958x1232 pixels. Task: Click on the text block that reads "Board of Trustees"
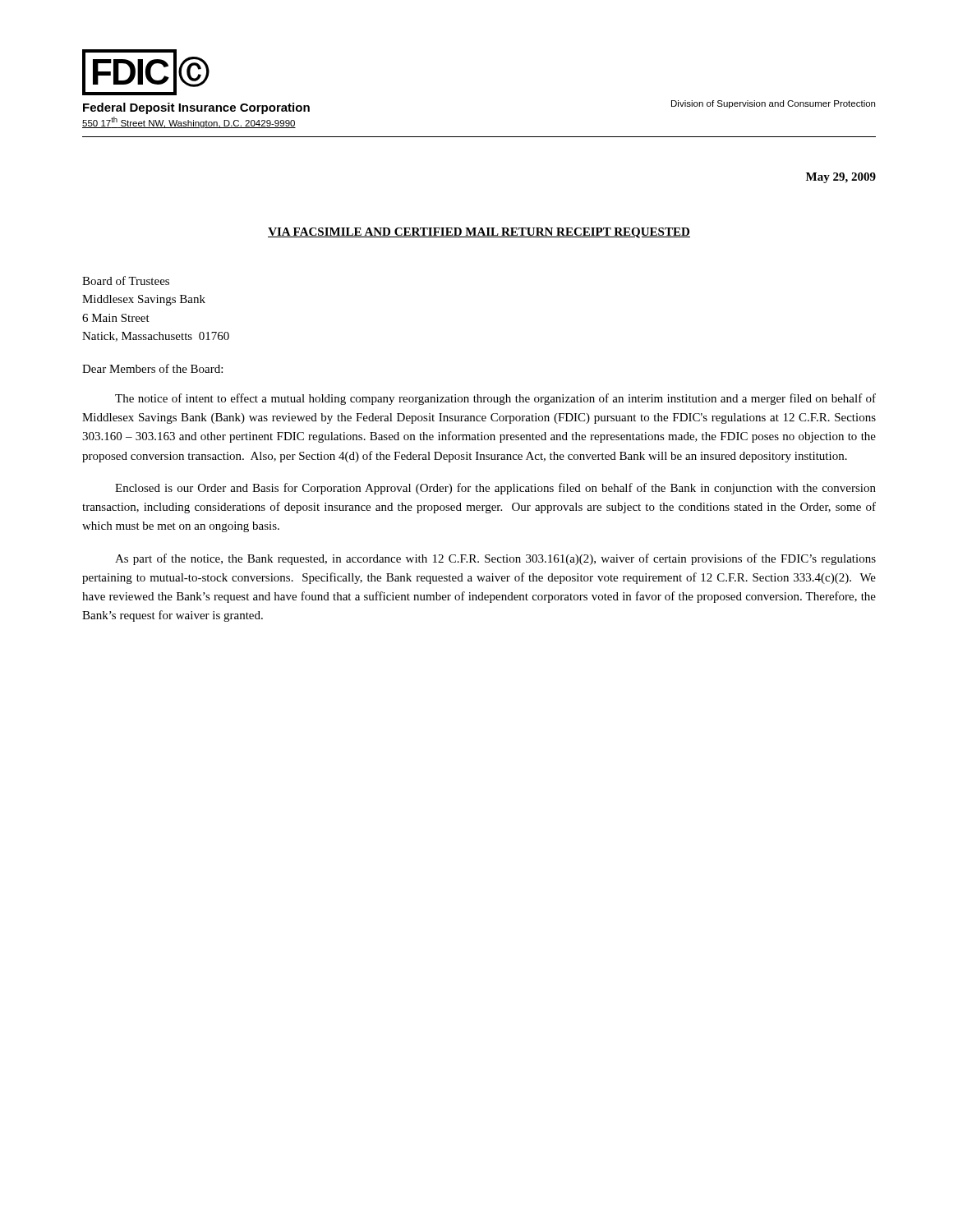(156, 308)
